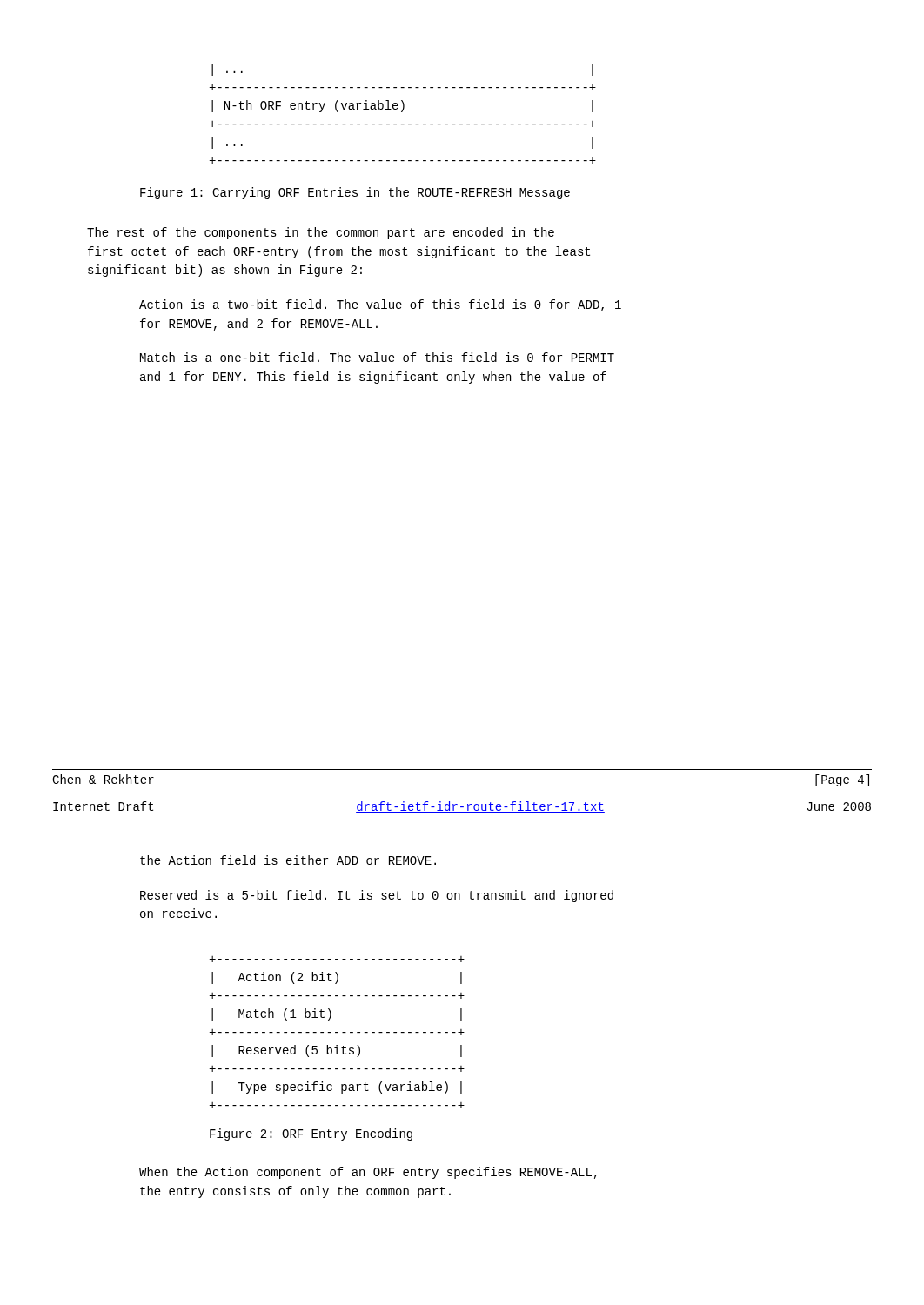Click on the block starting "When the Action component of"
The image size is (924, 1305).
(370, 1182)
